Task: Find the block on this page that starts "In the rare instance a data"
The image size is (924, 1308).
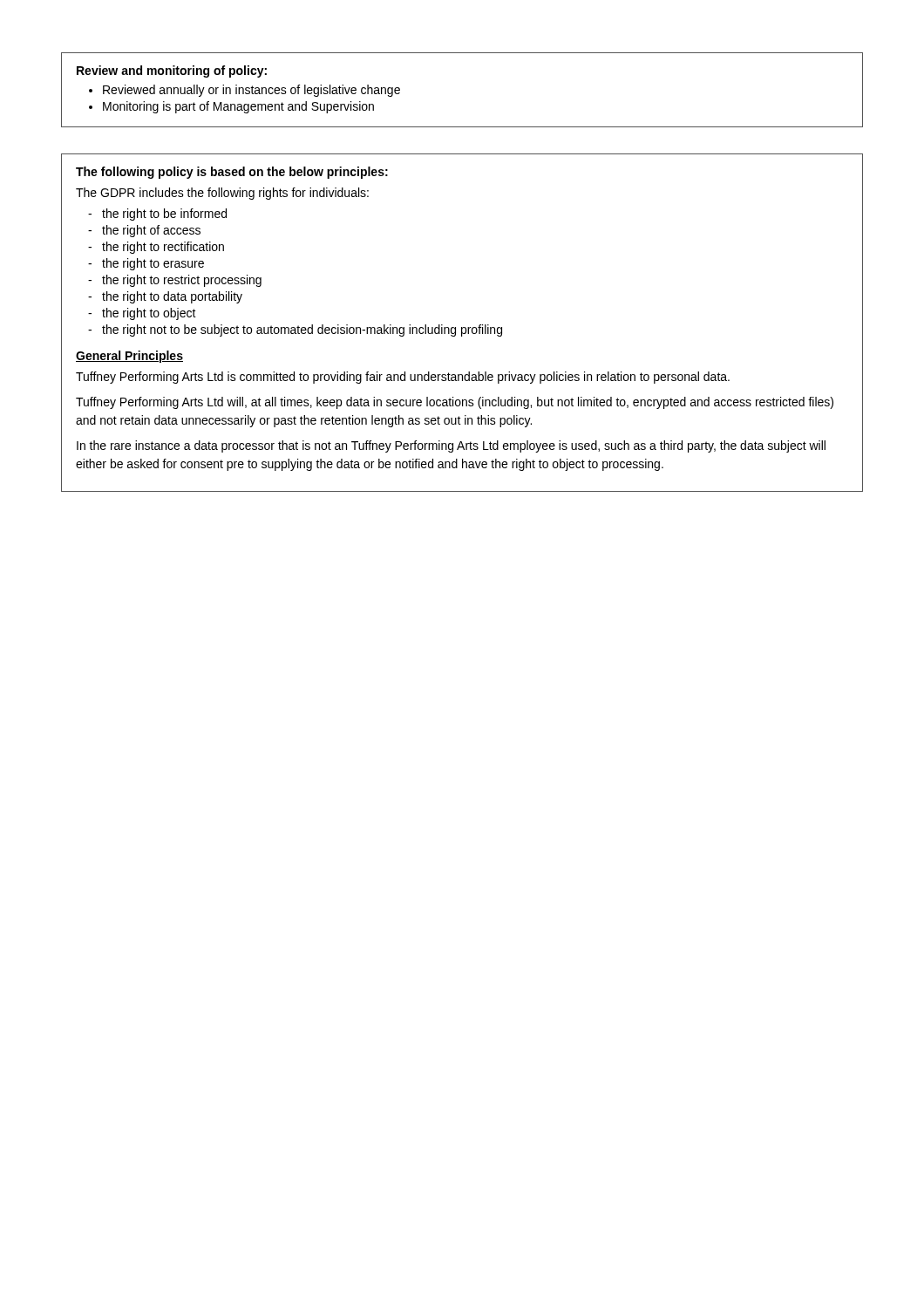Action: click(451, 455)
